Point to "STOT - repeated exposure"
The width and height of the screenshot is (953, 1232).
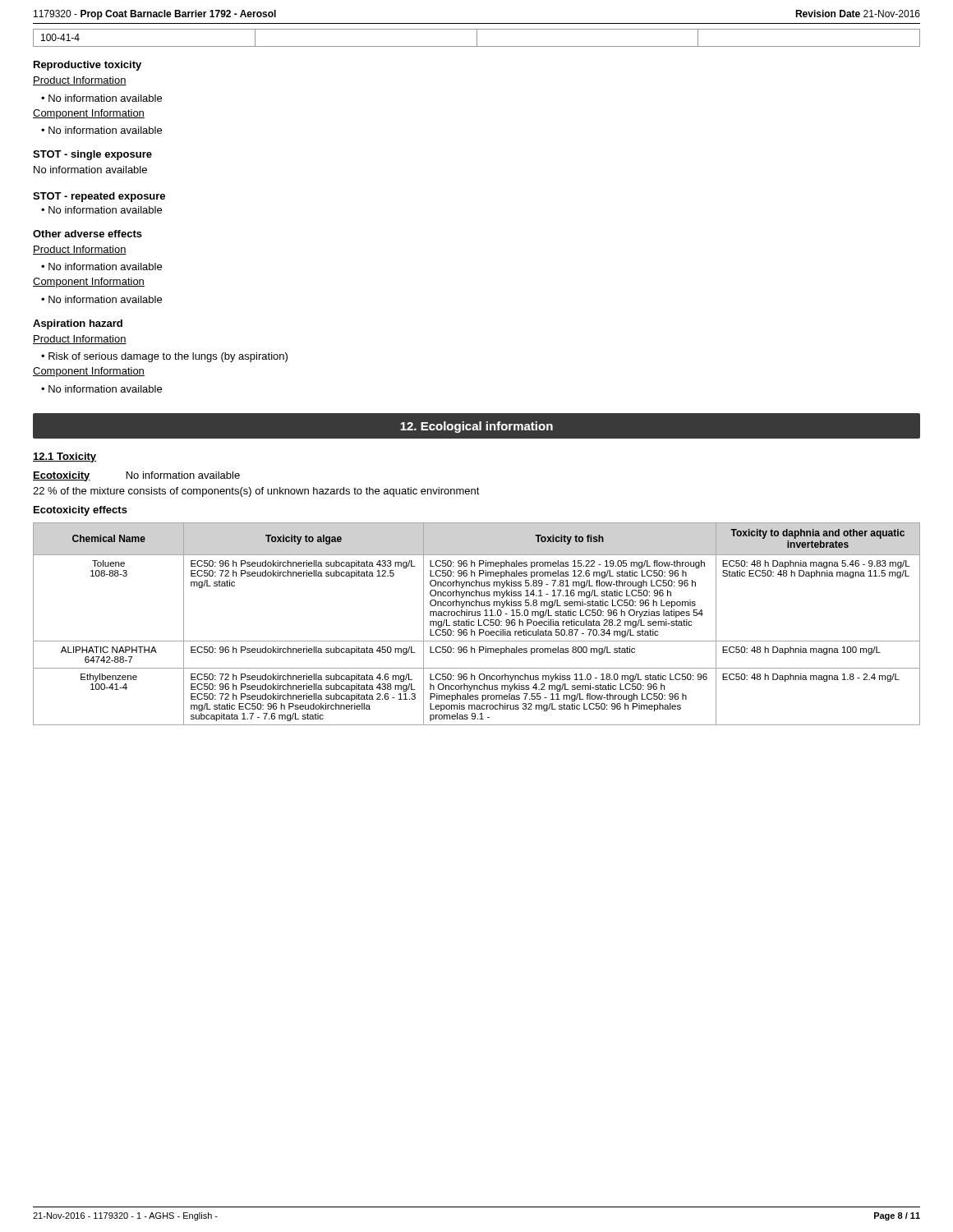(99, 196)
